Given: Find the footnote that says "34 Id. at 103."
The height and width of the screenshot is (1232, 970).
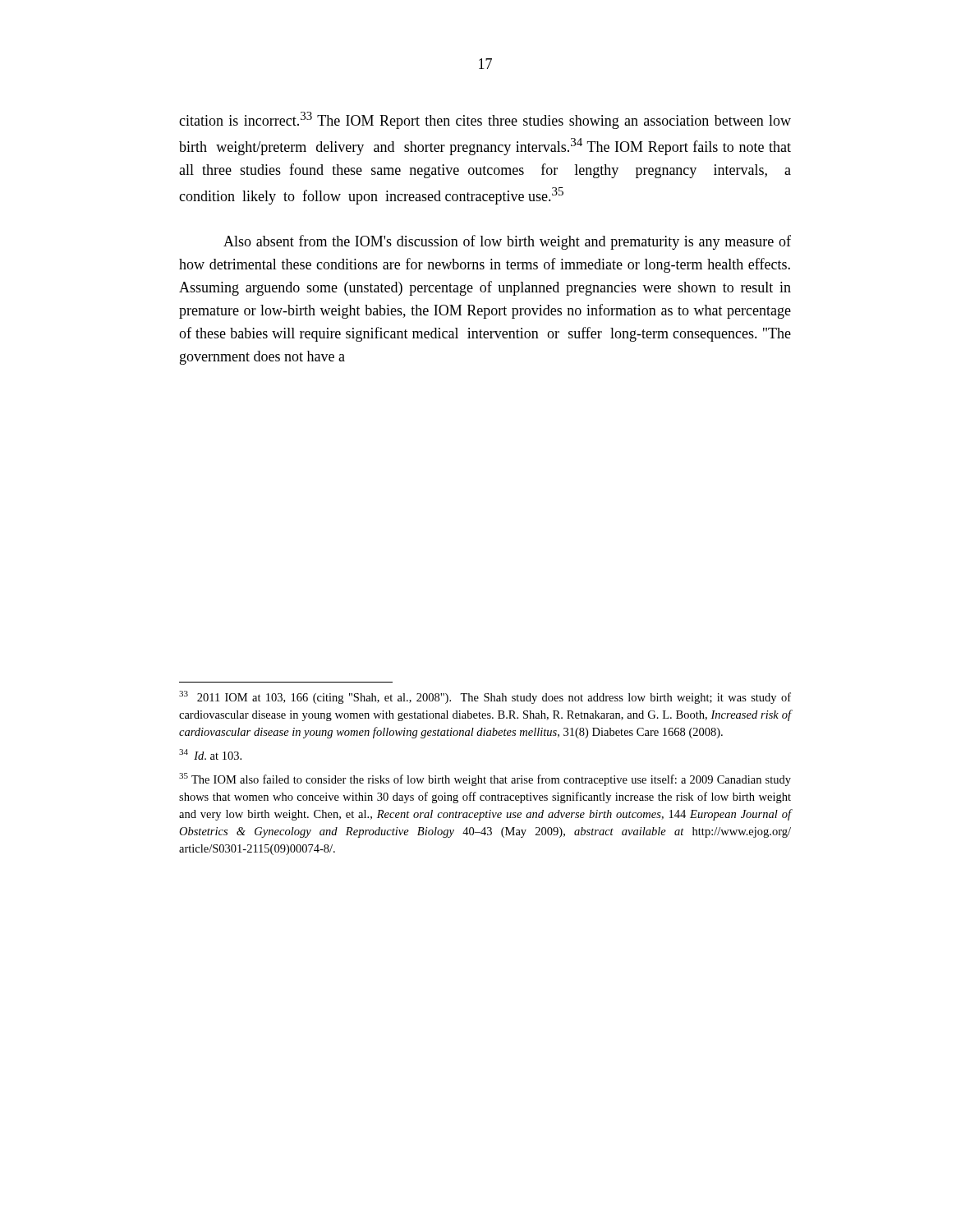Looking at the screenshot, I should [x=211, y=754].
